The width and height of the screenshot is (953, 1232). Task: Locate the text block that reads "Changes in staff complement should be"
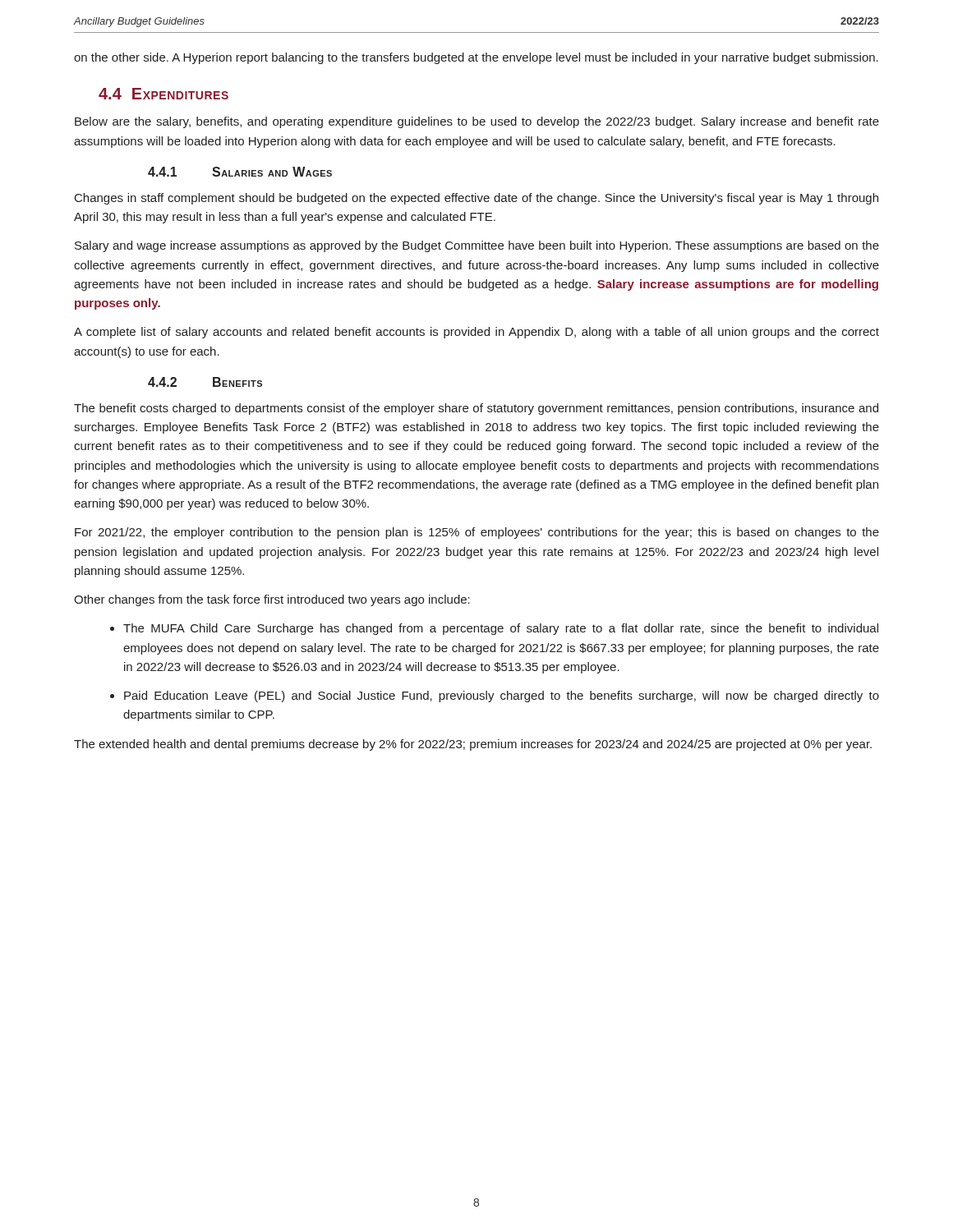(476, 207)
